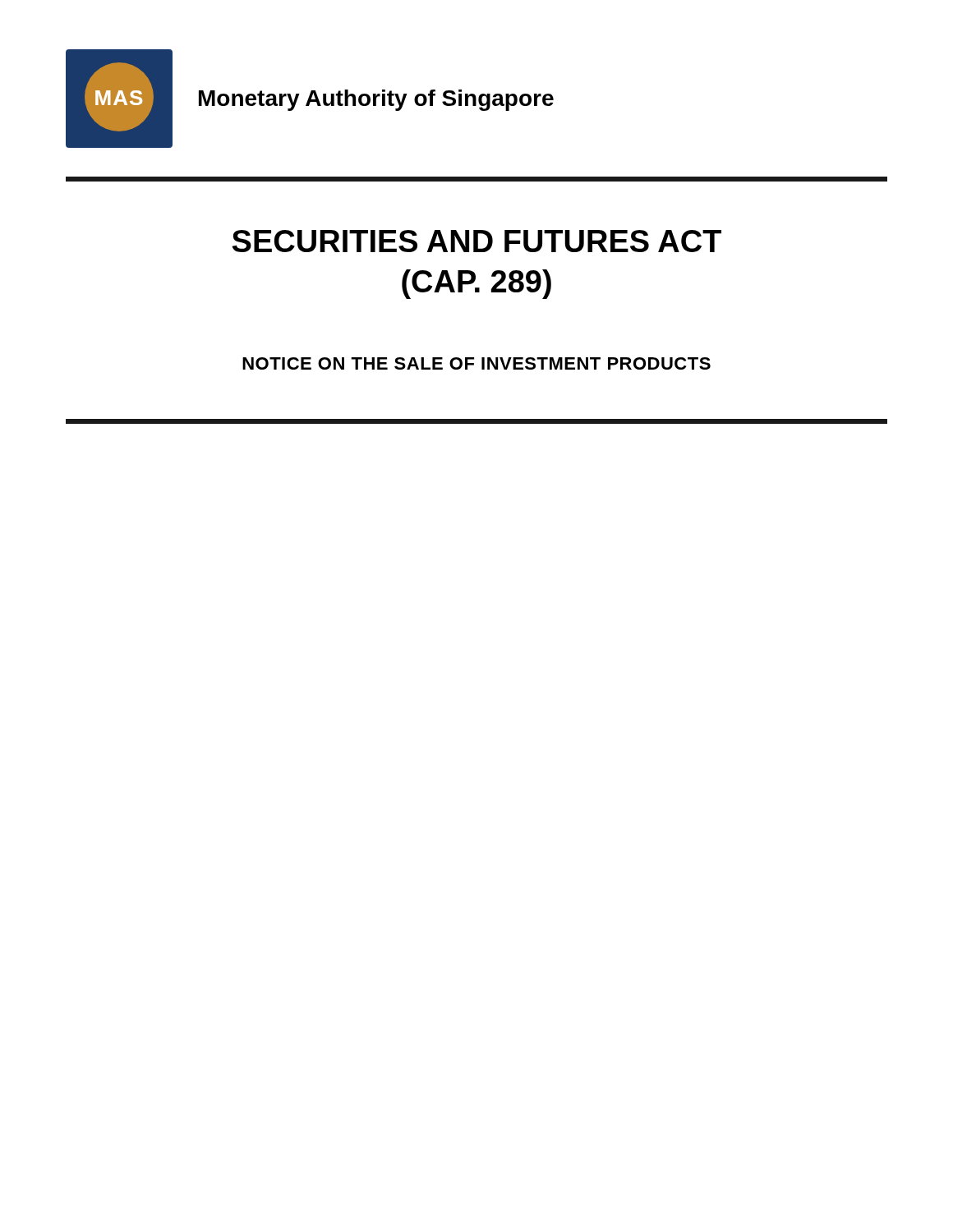Image resolution: width=953 pixels, height=1232 pixels.
Task: Select the region starting "NOTICE ON THE"
Action: click(x=476, y=363)
